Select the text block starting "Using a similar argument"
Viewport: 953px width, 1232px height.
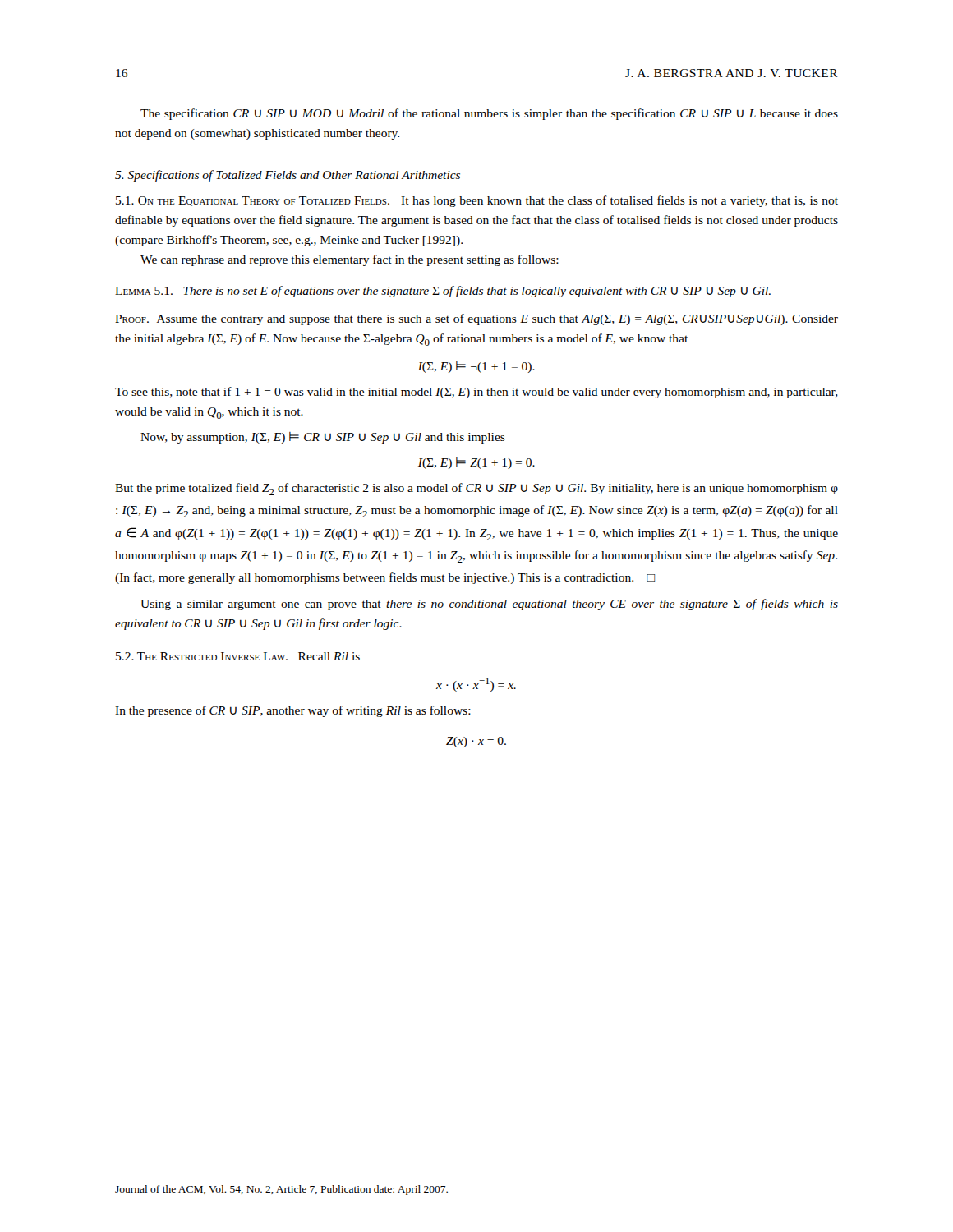click(476, 613)
